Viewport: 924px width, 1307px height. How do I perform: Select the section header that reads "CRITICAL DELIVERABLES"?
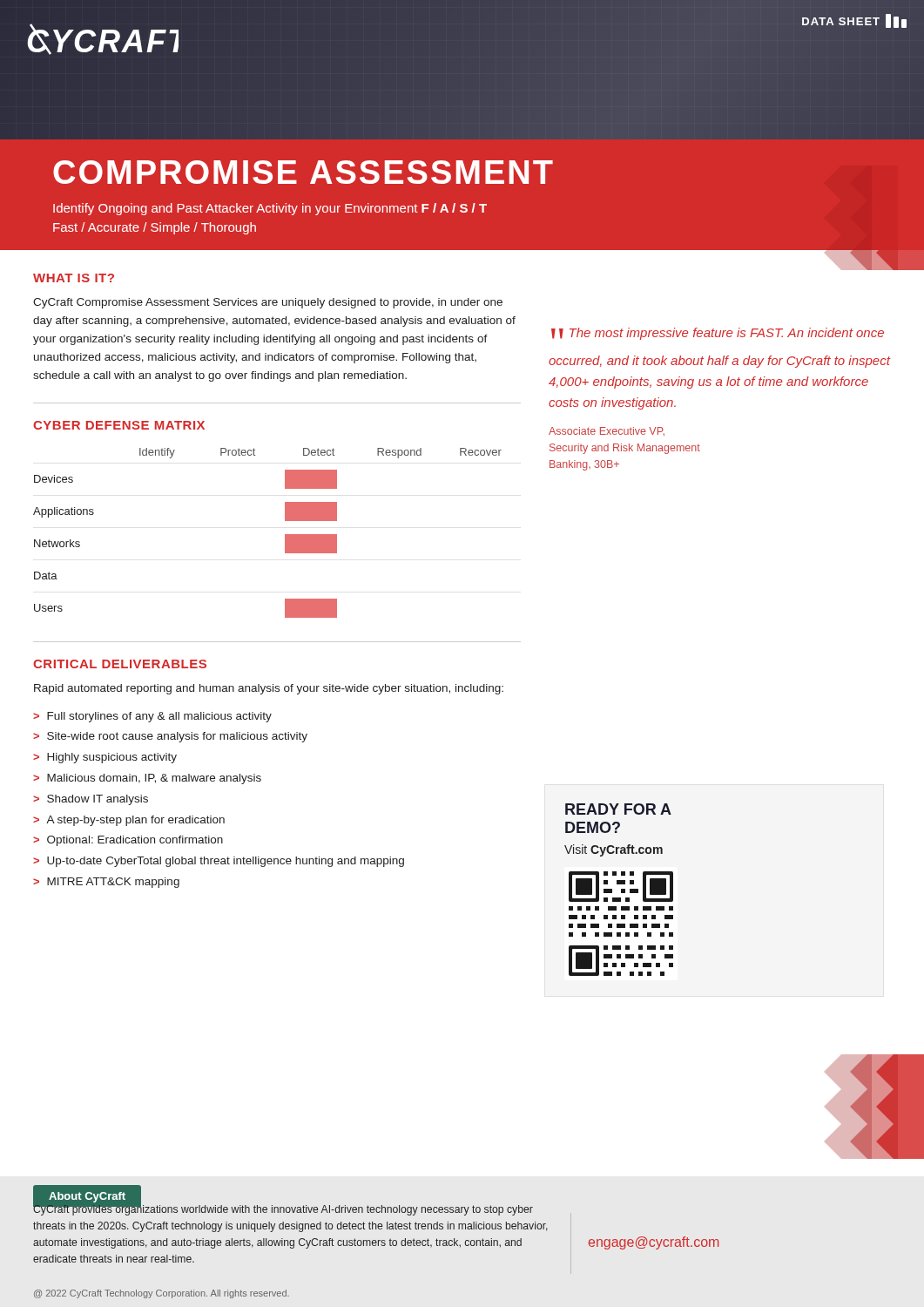(x=120, y=663)
